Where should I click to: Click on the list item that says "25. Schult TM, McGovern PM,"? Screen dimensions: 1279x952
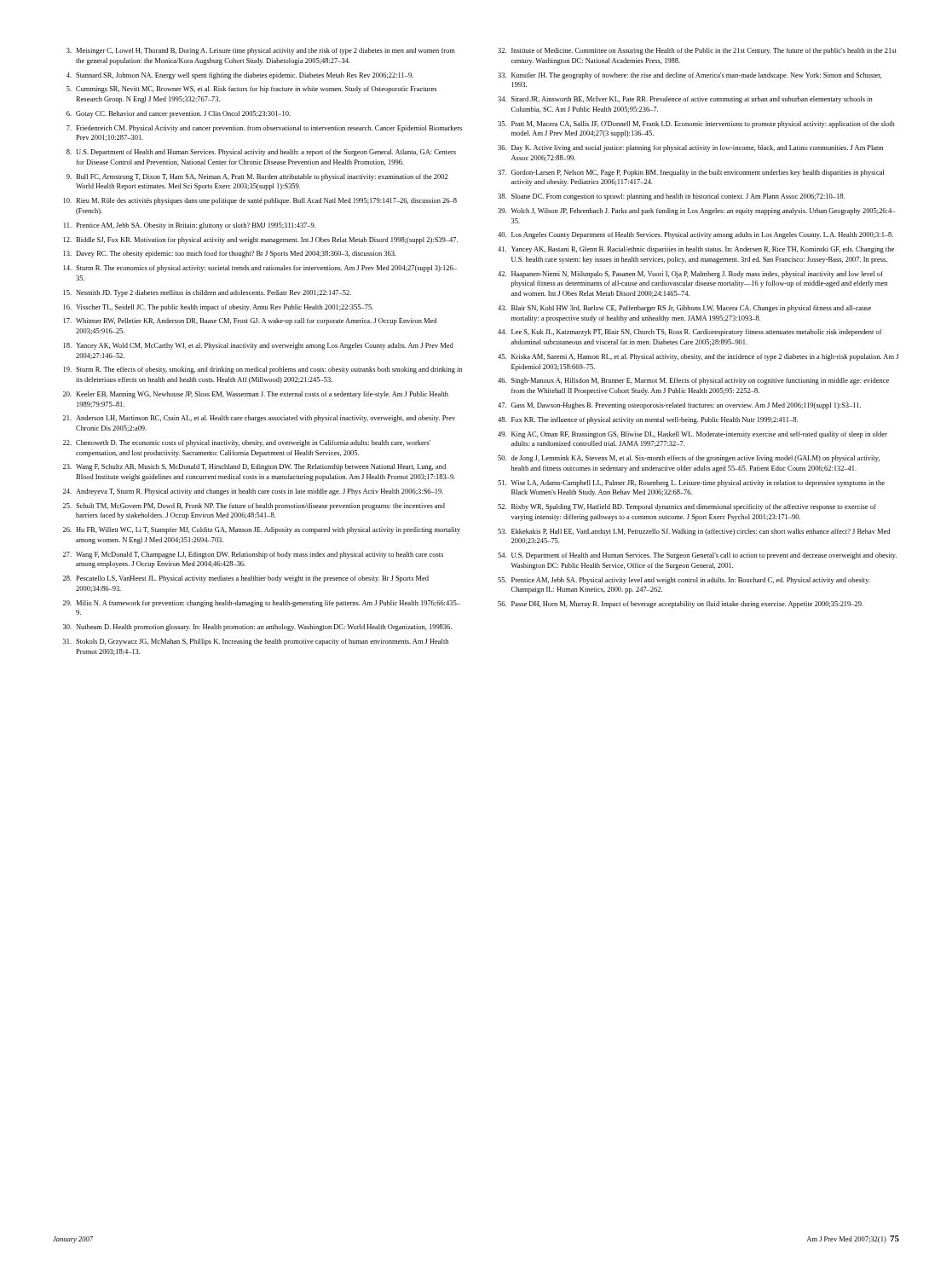(x=258, y=511)
